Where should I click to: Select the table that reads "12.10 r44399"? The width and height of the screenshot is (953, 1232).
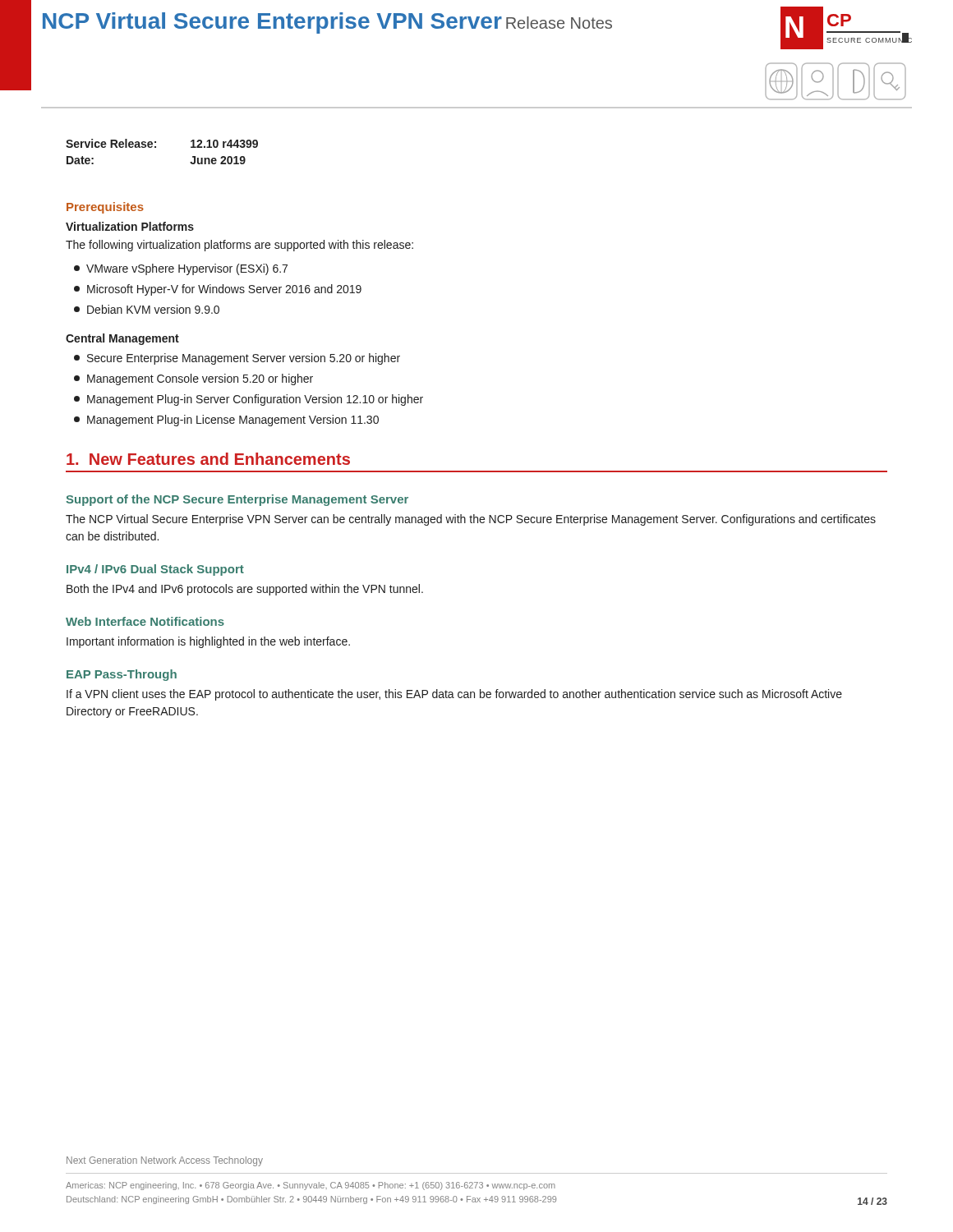pos(476,152)
